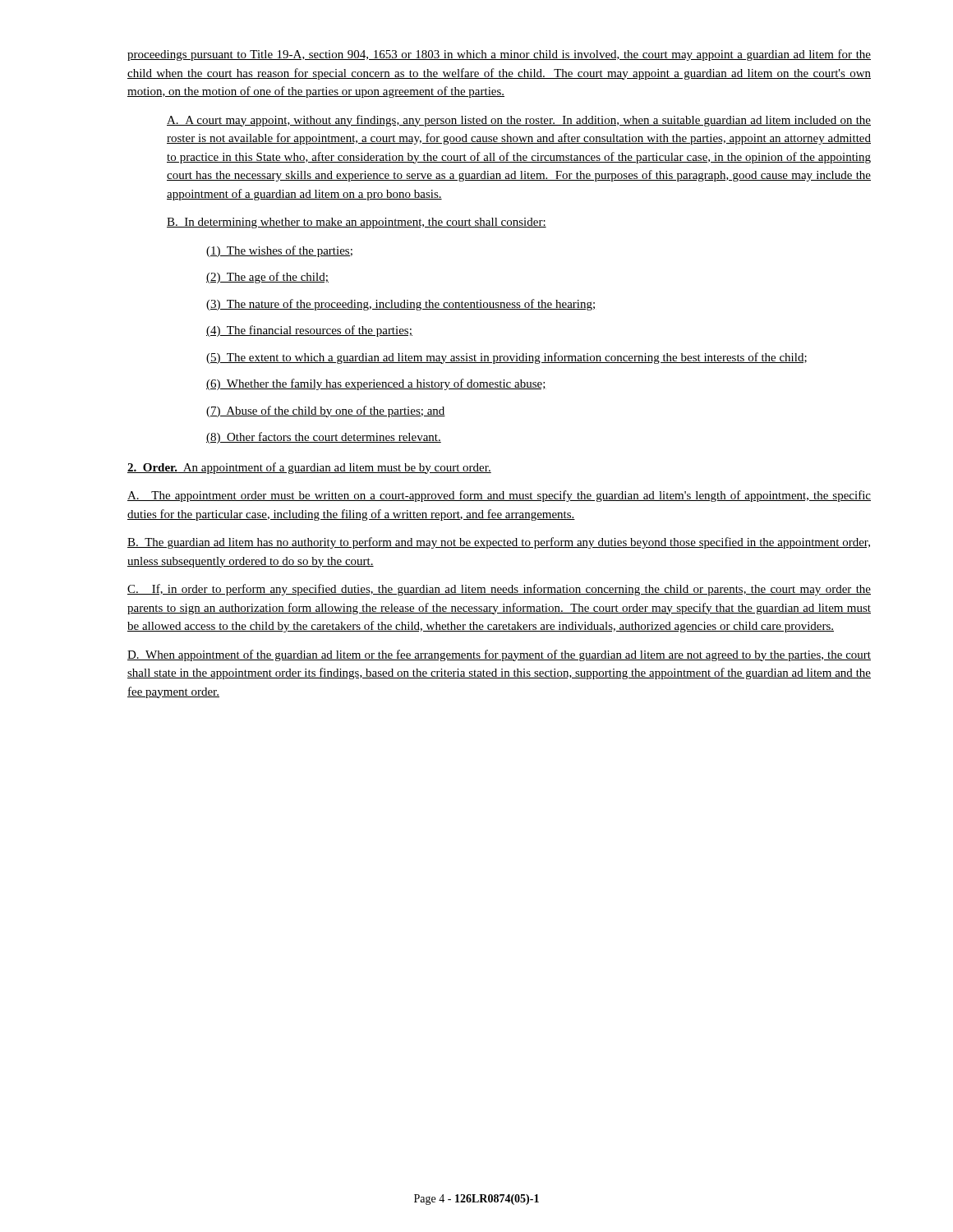Click on the list item that says "(1) The wishes of the"
Viewport: 953px width, 1232px height.
(280, 250)
